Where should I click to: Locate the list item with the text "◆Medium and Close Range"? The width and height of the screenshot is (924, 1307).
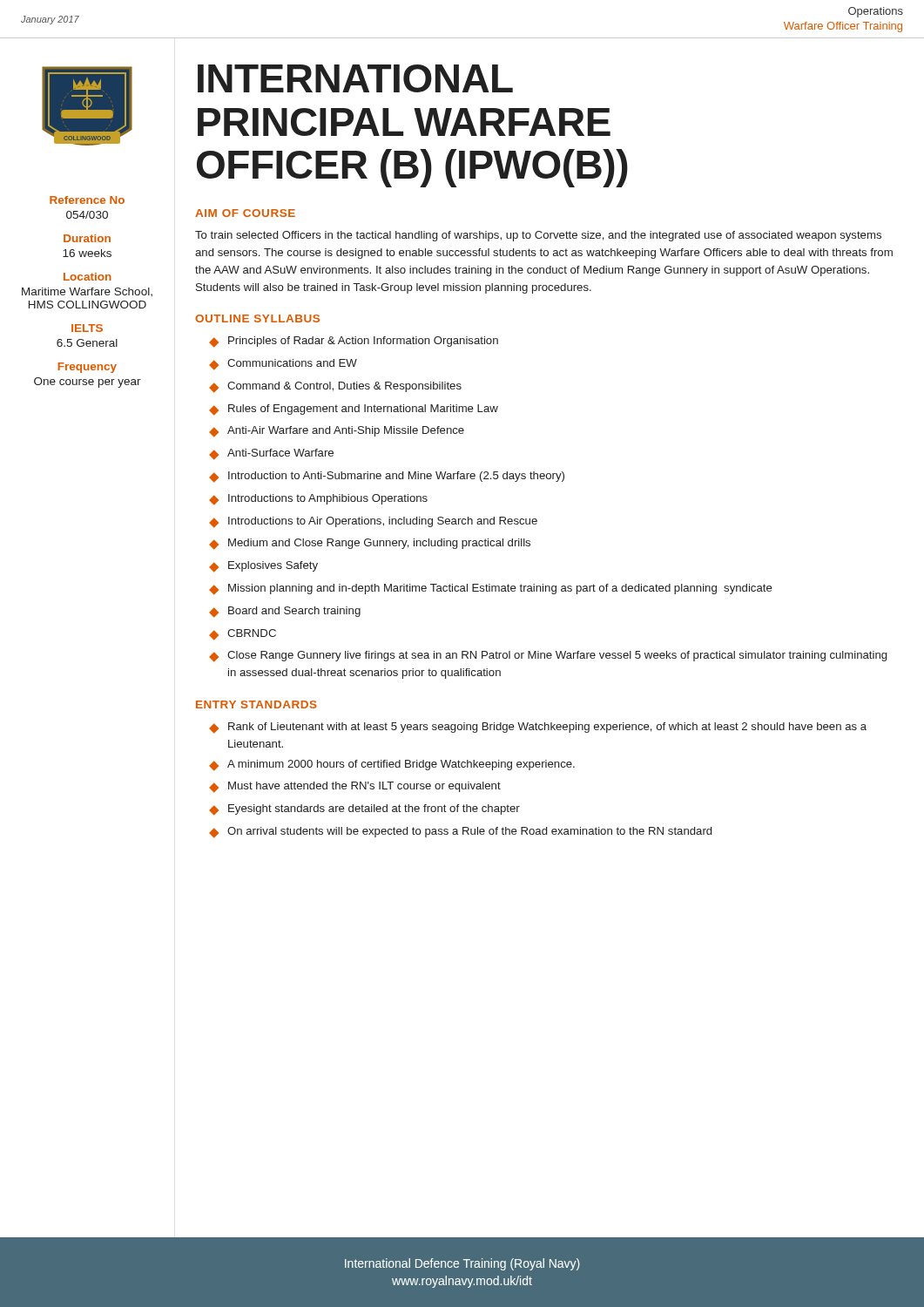pyautogui.click(x=370, y=544)
